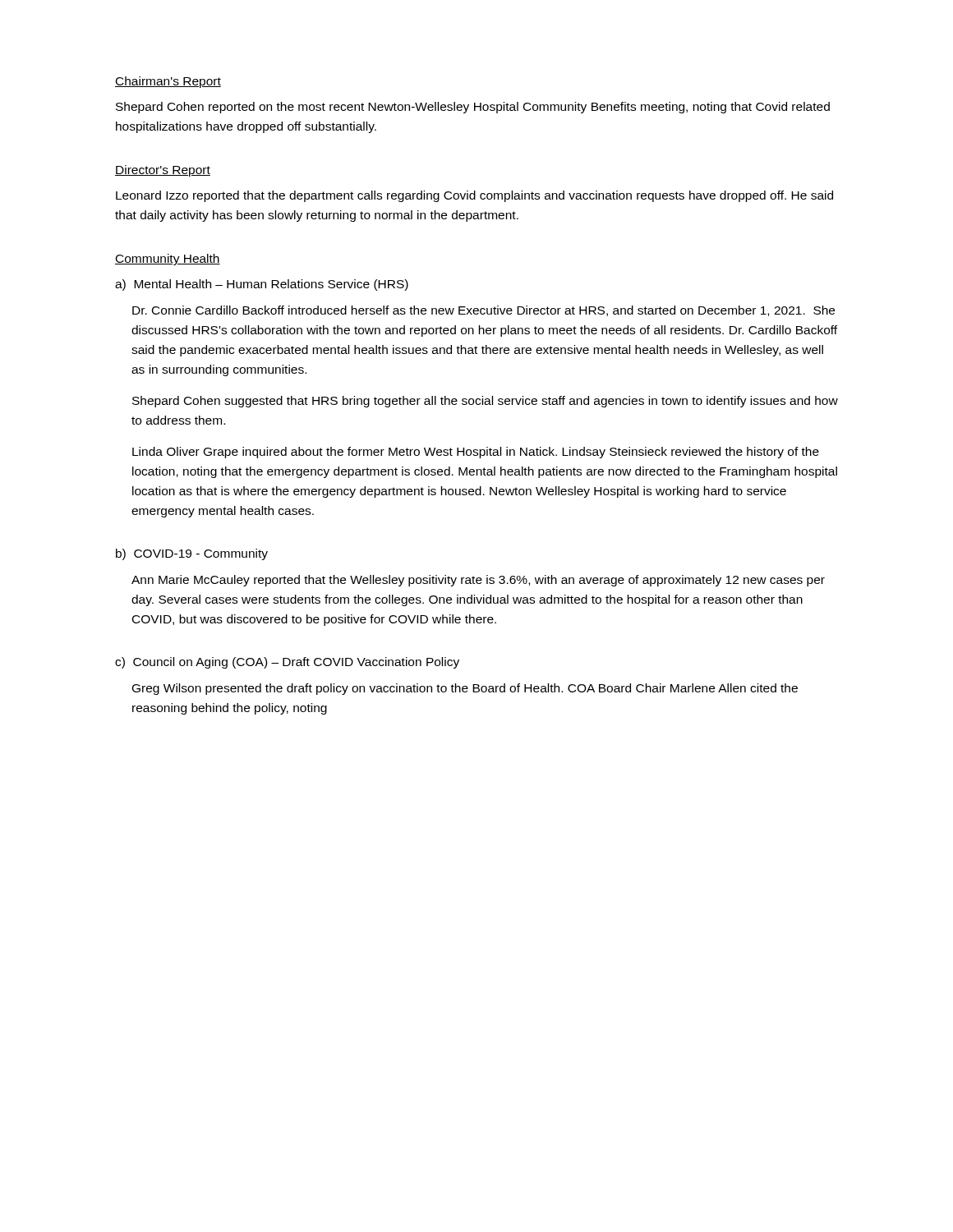Click the passage that begins "a) Mental Health – Human Relations Service"
This screenshot has width=953, height=1232.
coord(262,284)
